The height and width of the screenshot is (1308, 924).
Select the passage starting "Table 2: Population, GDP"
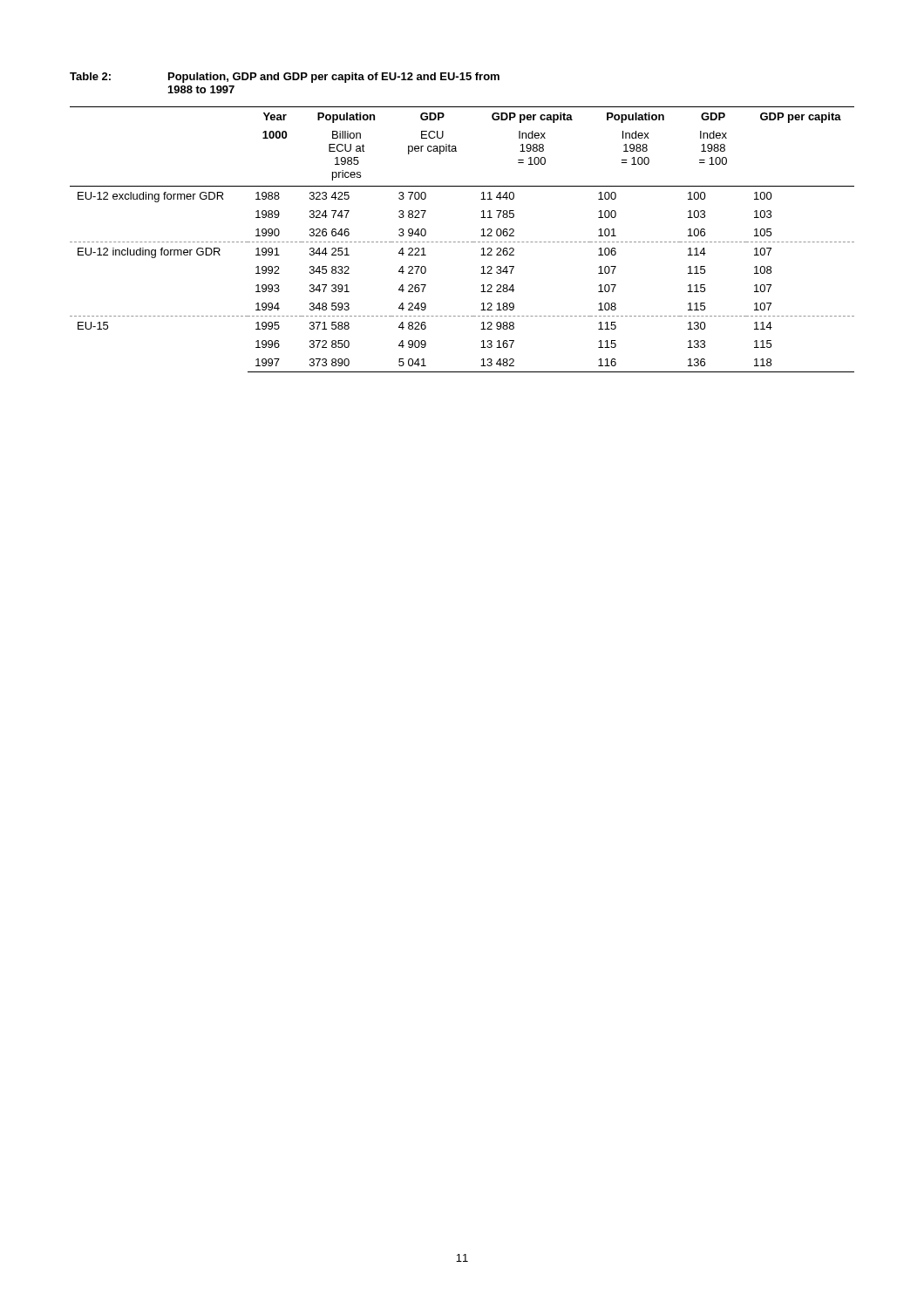285,83
